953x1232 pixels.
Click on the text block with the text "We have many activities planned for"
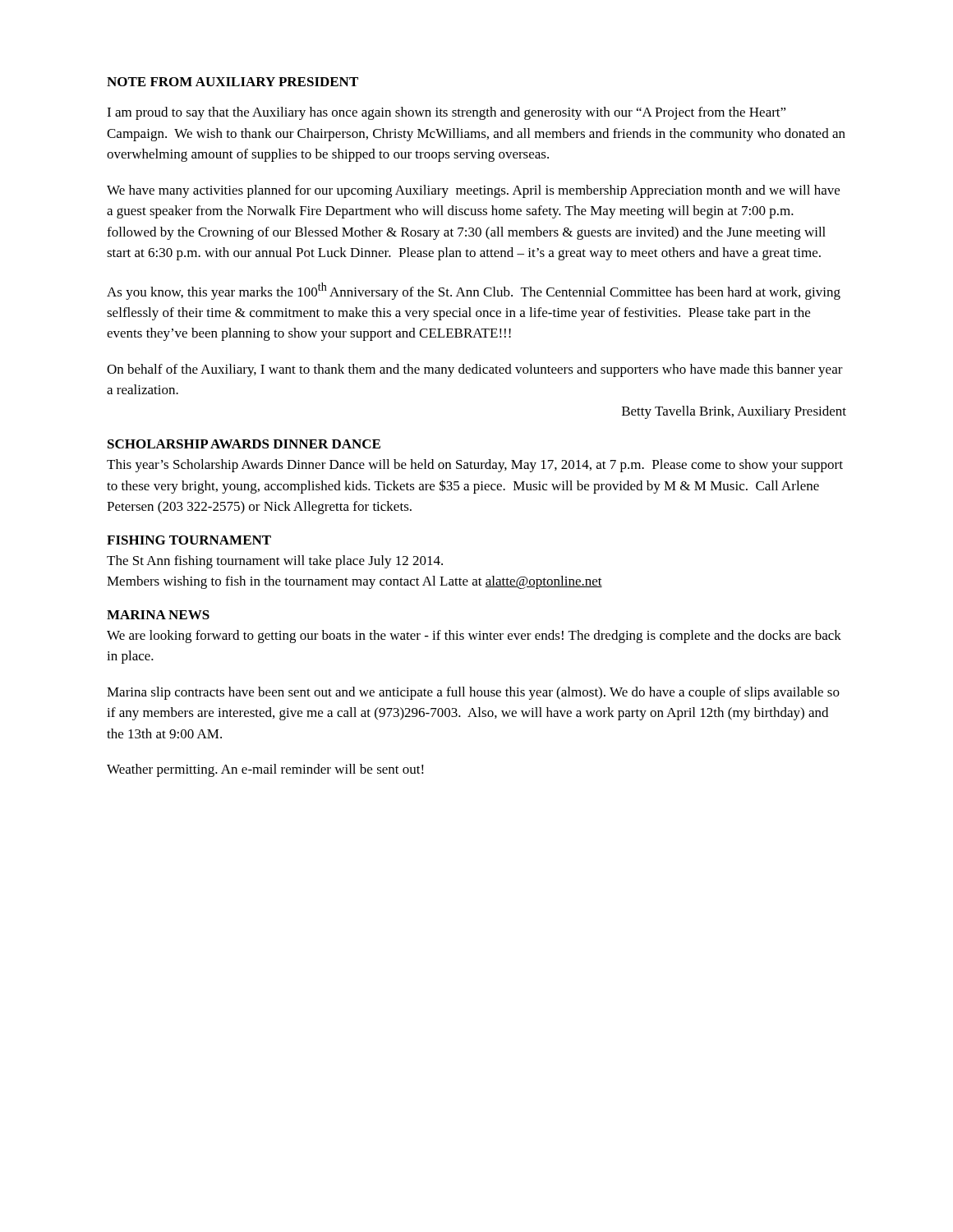point(474,221)
